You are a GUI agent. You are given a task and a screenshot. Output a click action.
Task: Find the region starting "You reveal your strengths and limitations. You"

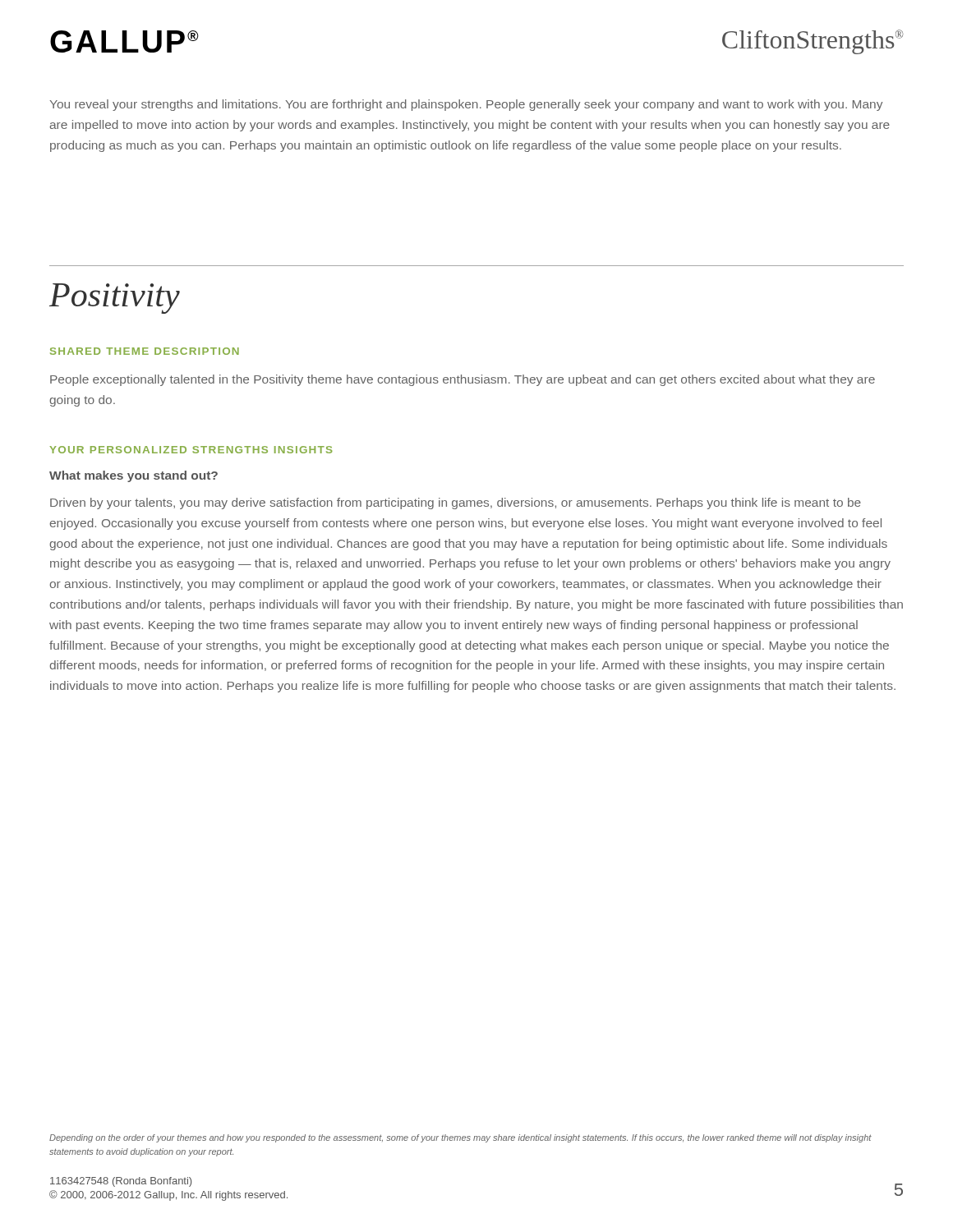pyautogui.click(x=470, y=124)
